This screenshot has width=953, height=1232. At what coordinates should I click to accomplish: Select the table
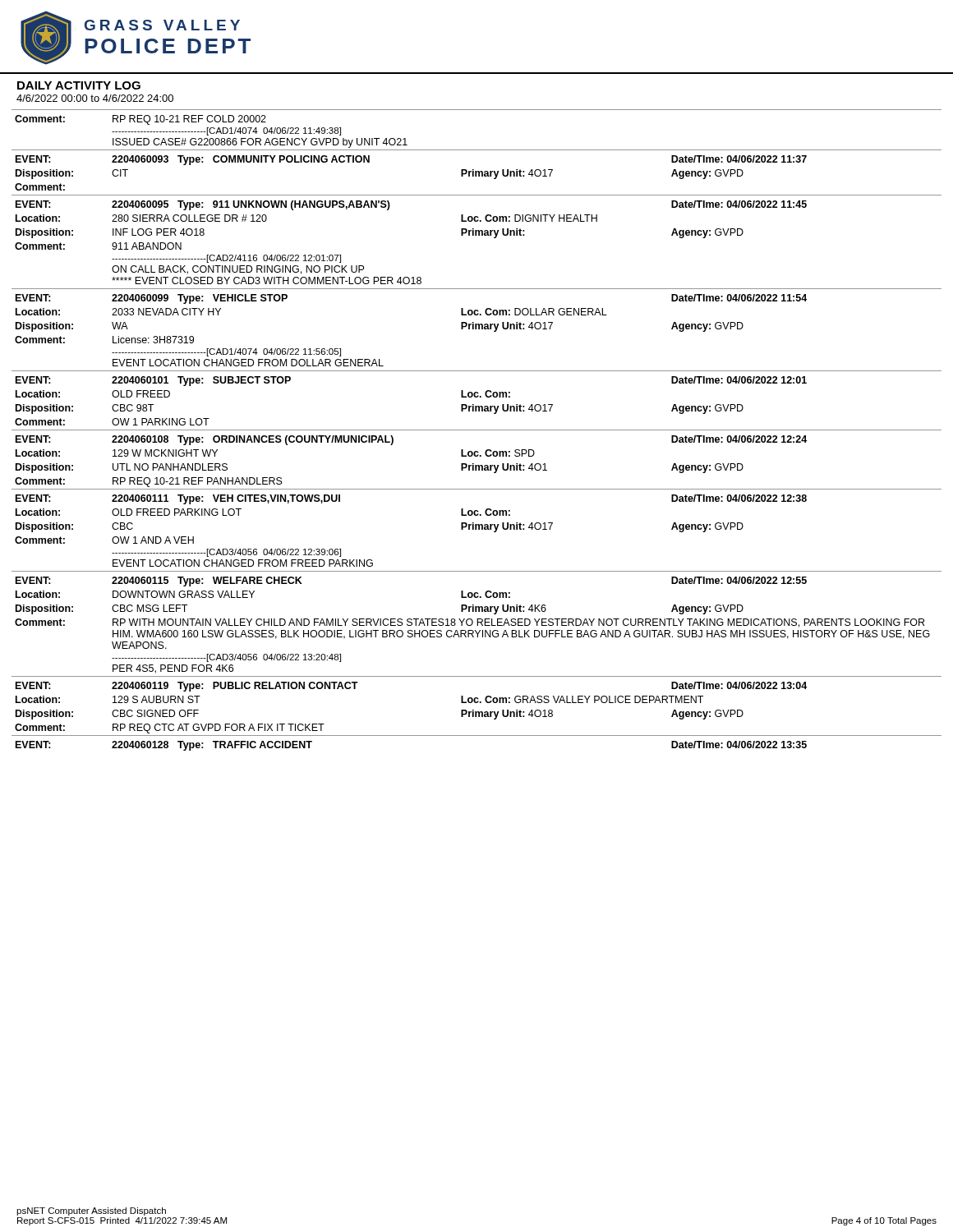point(476,446)
